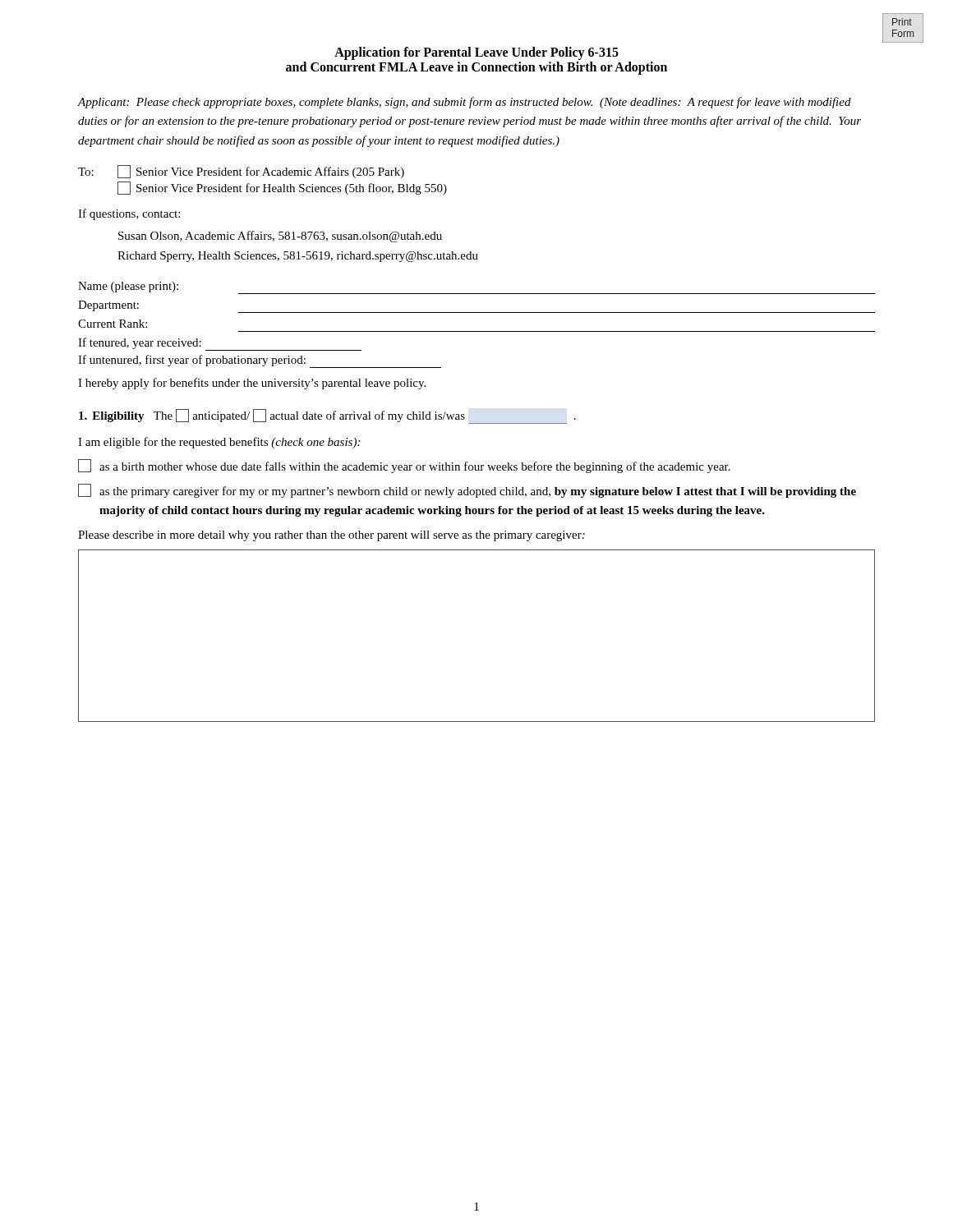Point to the block beginning "Please describe in"
This screenshot has width=953, height=1232.
(332, 535)
